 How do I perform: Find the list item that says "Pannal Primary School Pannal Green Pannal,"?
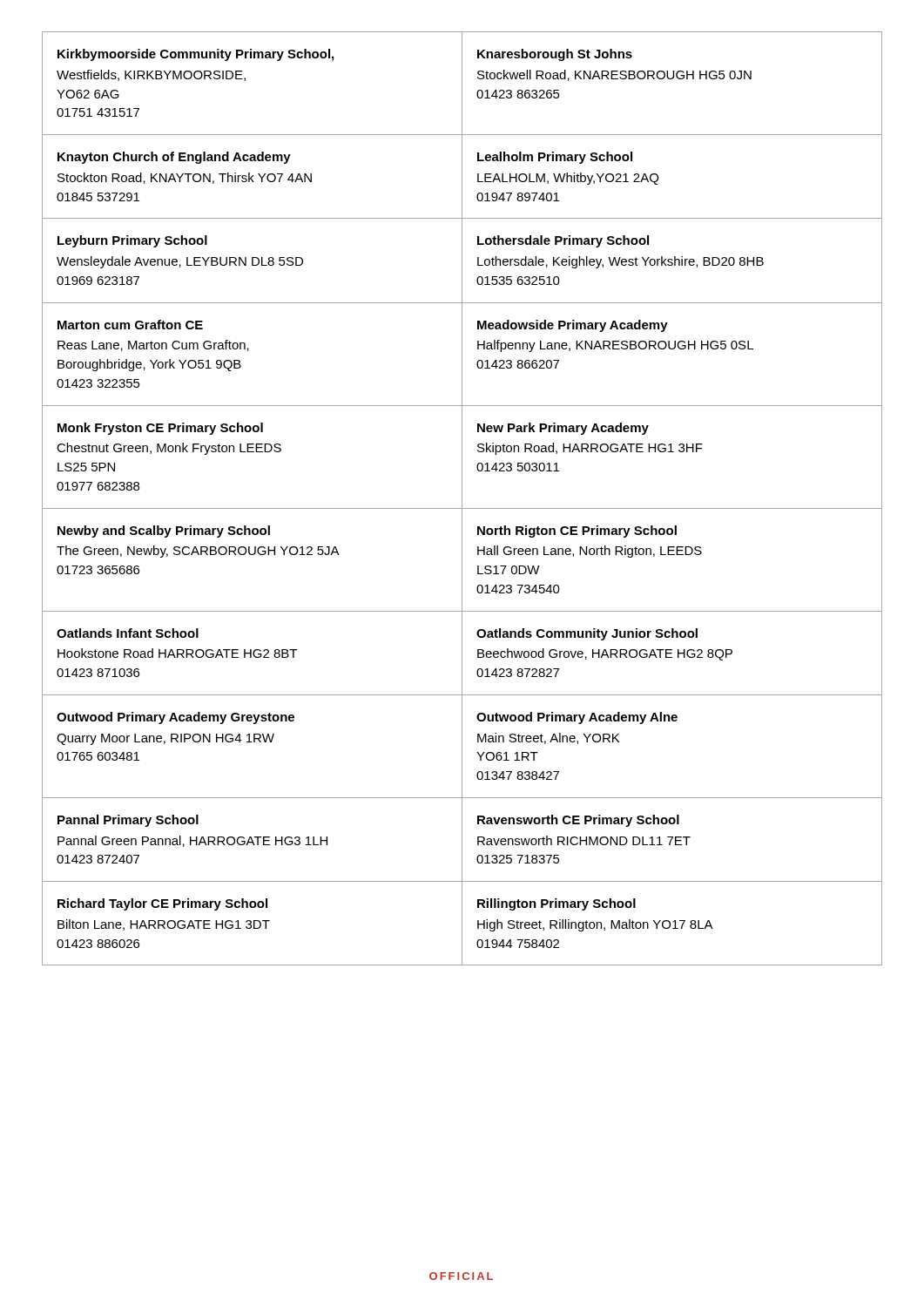(x=252, y=838)
